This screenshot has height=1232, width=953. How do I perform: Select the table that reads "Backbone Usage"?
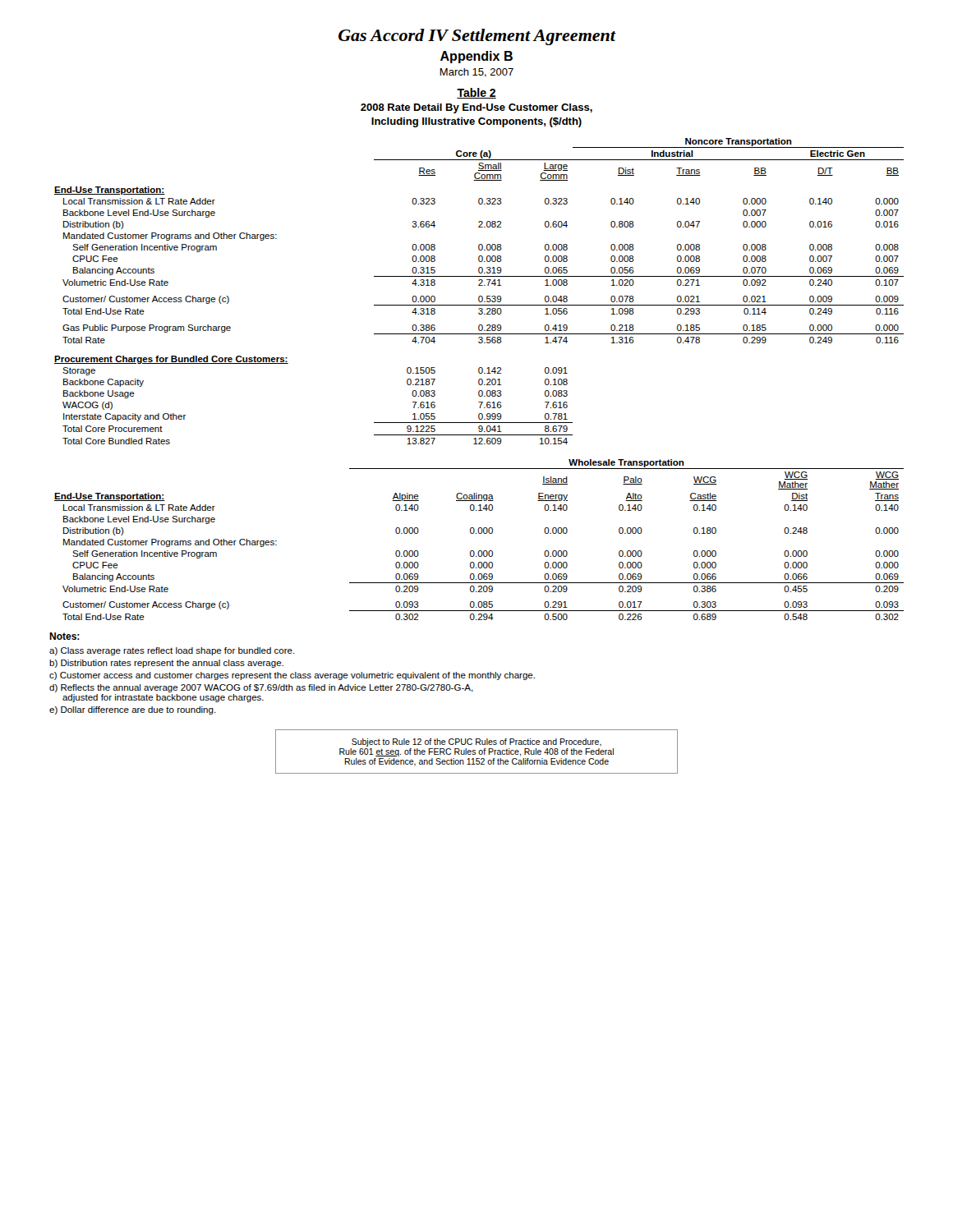click(x=476, y=291)
